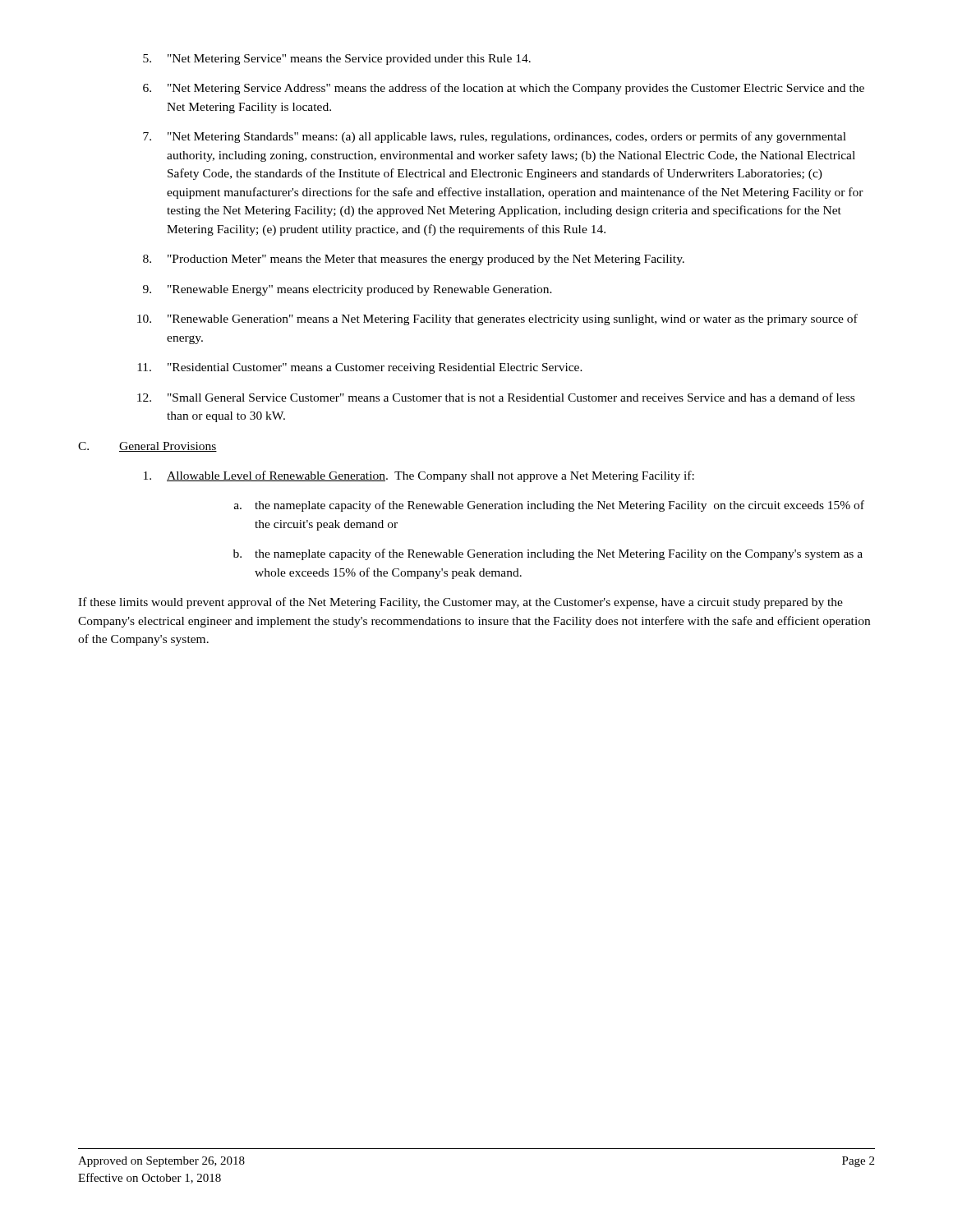Select the text block that says "If these limits would prevent approval of"
The image size is (953, 1232).
pyautogui.click(x=474, y=620)
